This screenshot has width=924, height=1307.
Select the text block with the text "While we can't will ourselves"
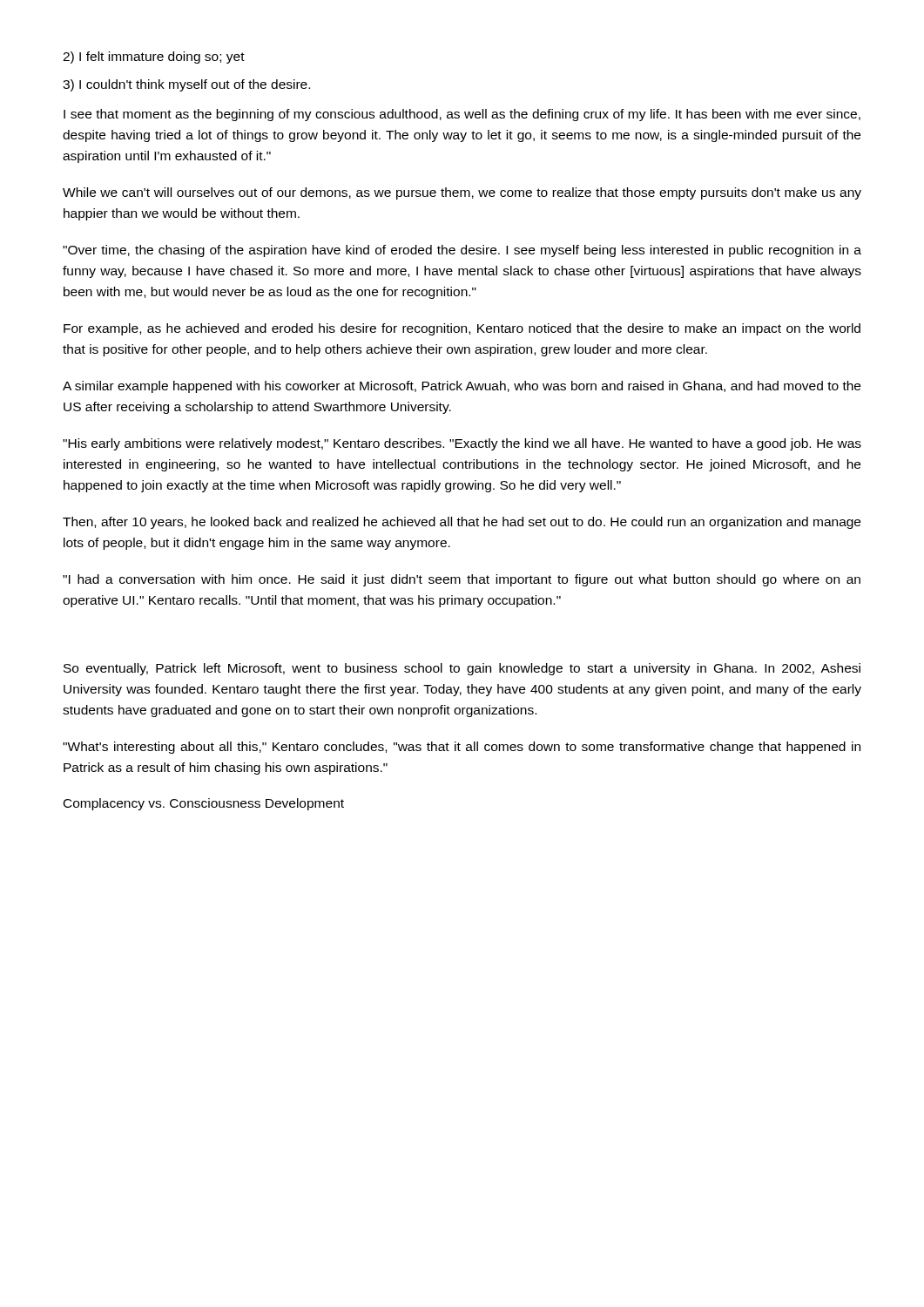tap(462, 203)
